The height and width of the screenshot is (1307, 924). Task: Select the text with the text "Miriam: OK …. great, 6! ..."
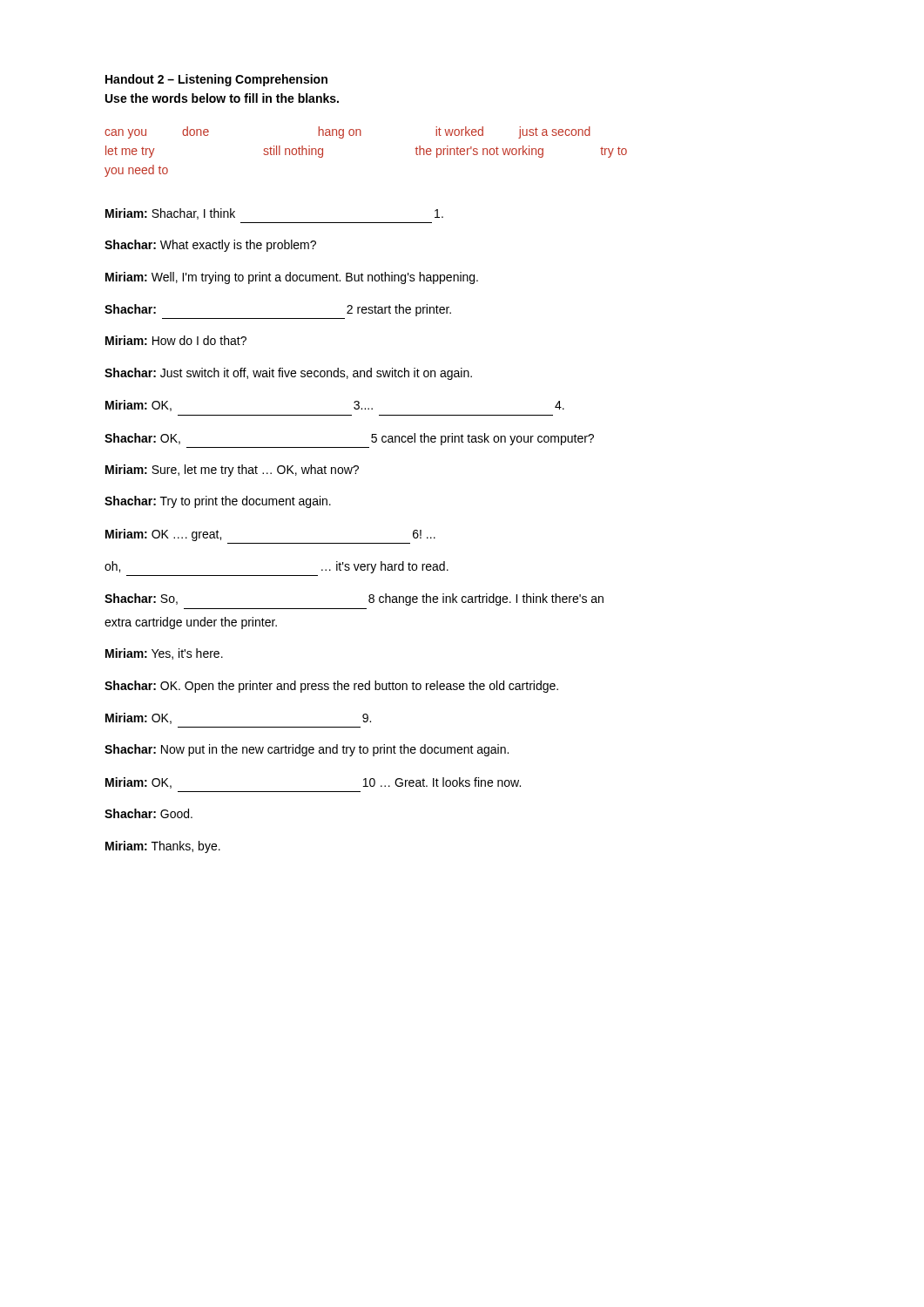pos(270,534)
